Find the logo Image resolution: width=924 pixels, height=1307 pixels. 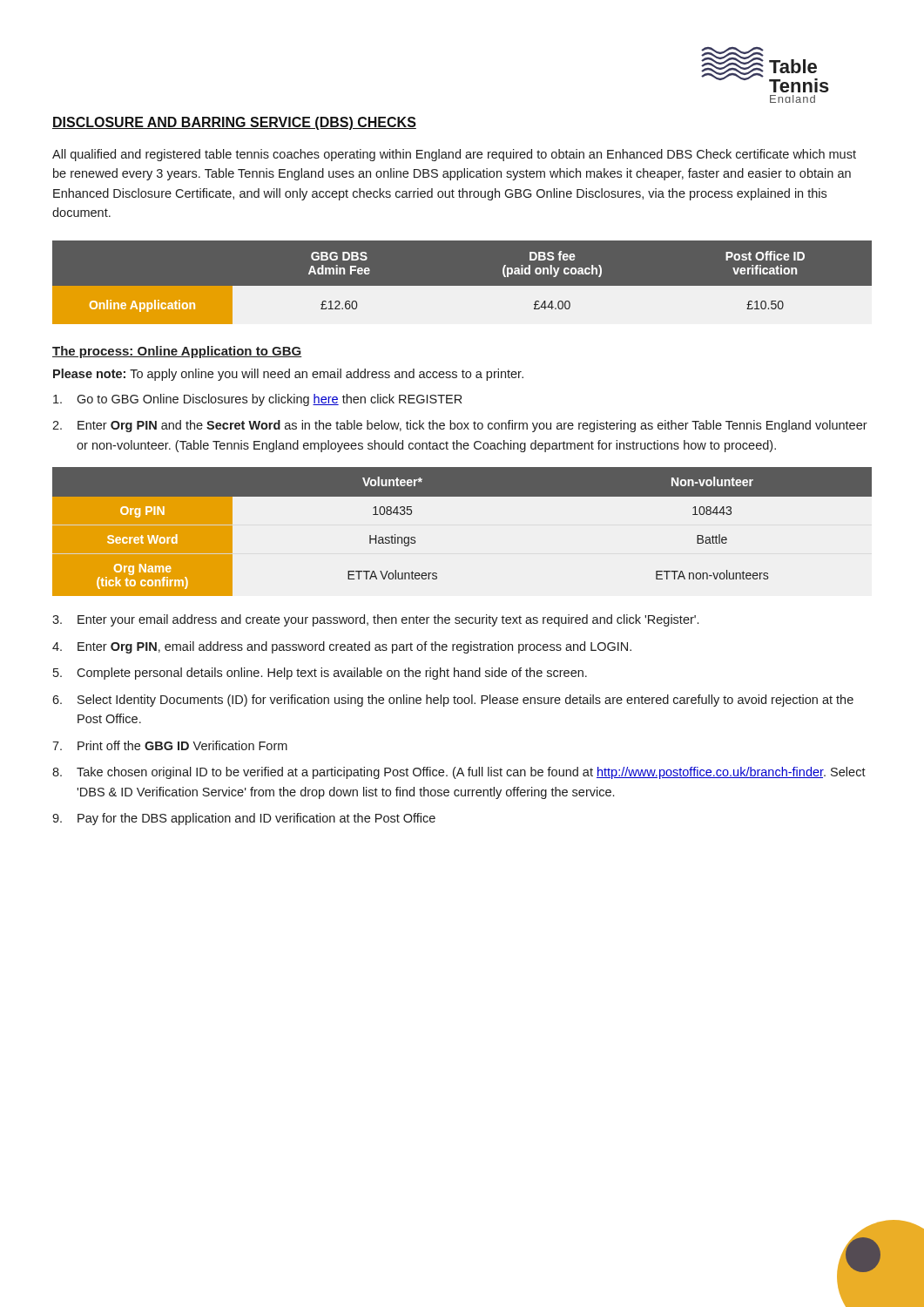tap(462, 72)
